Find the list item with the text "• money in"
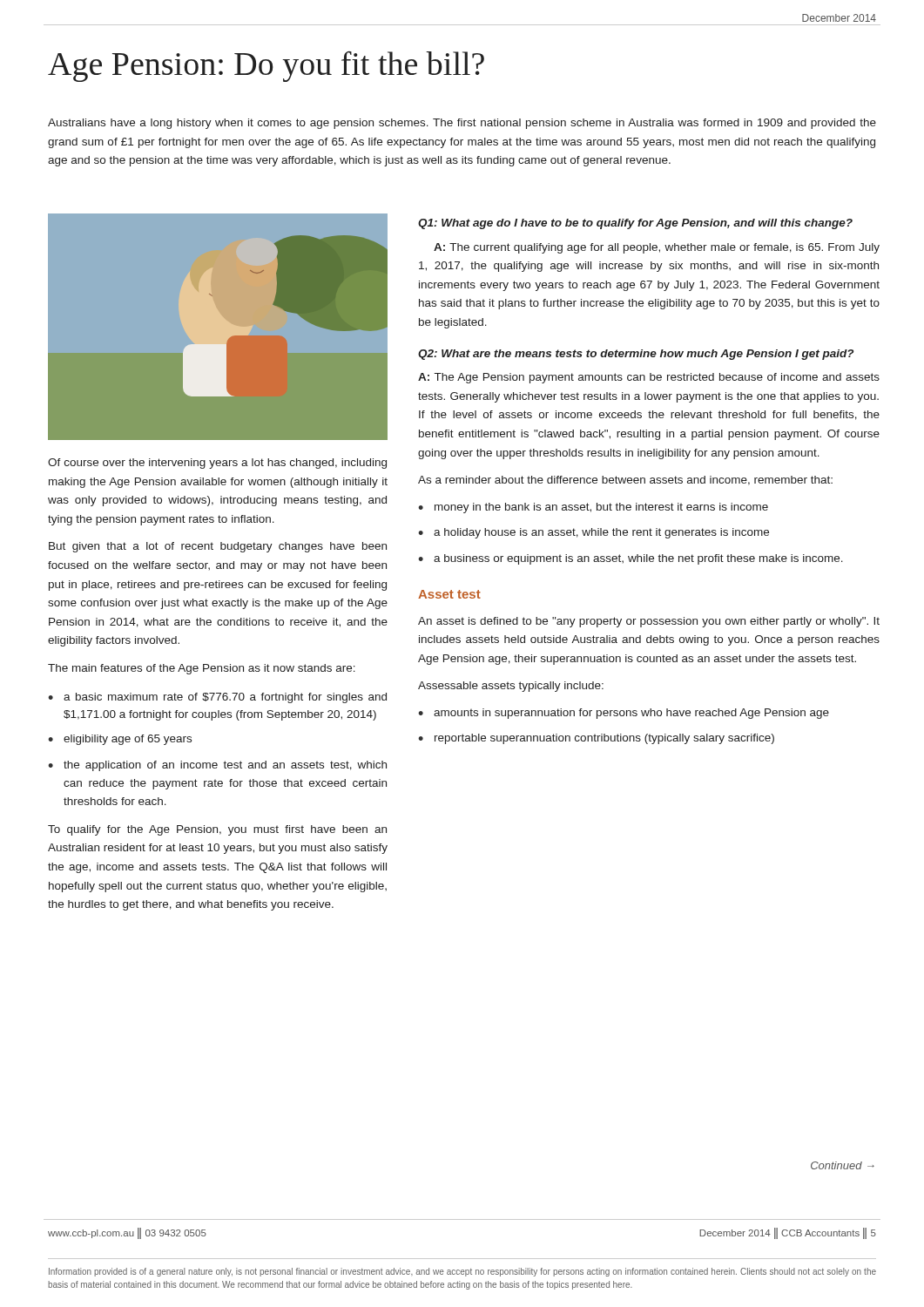The width and height of the screenshot is (924, 1307). point(649,508)
